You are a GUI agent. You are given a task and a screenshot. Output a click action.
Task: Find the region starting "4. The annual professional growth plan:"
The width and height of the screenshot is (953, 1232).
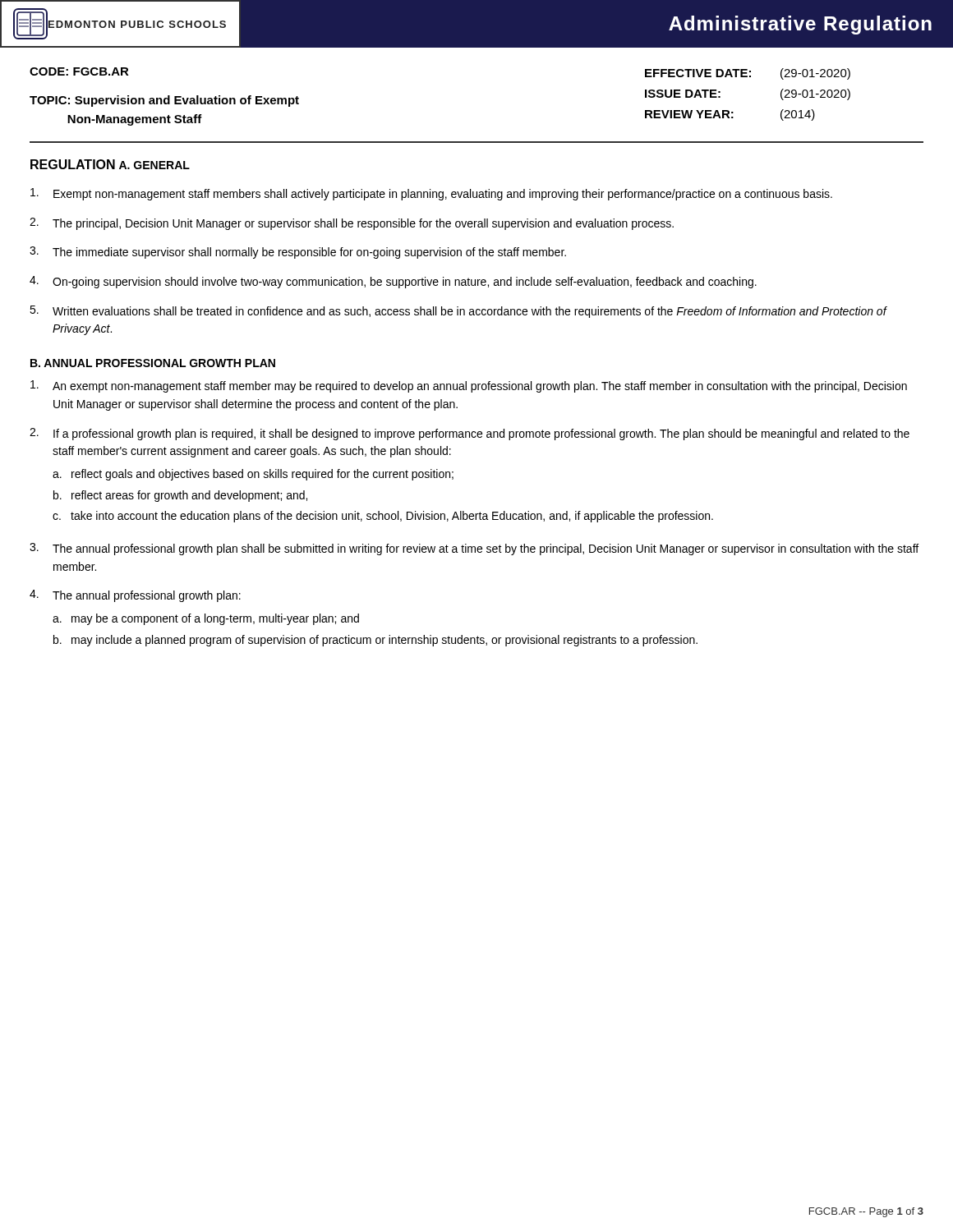point(135,596)
